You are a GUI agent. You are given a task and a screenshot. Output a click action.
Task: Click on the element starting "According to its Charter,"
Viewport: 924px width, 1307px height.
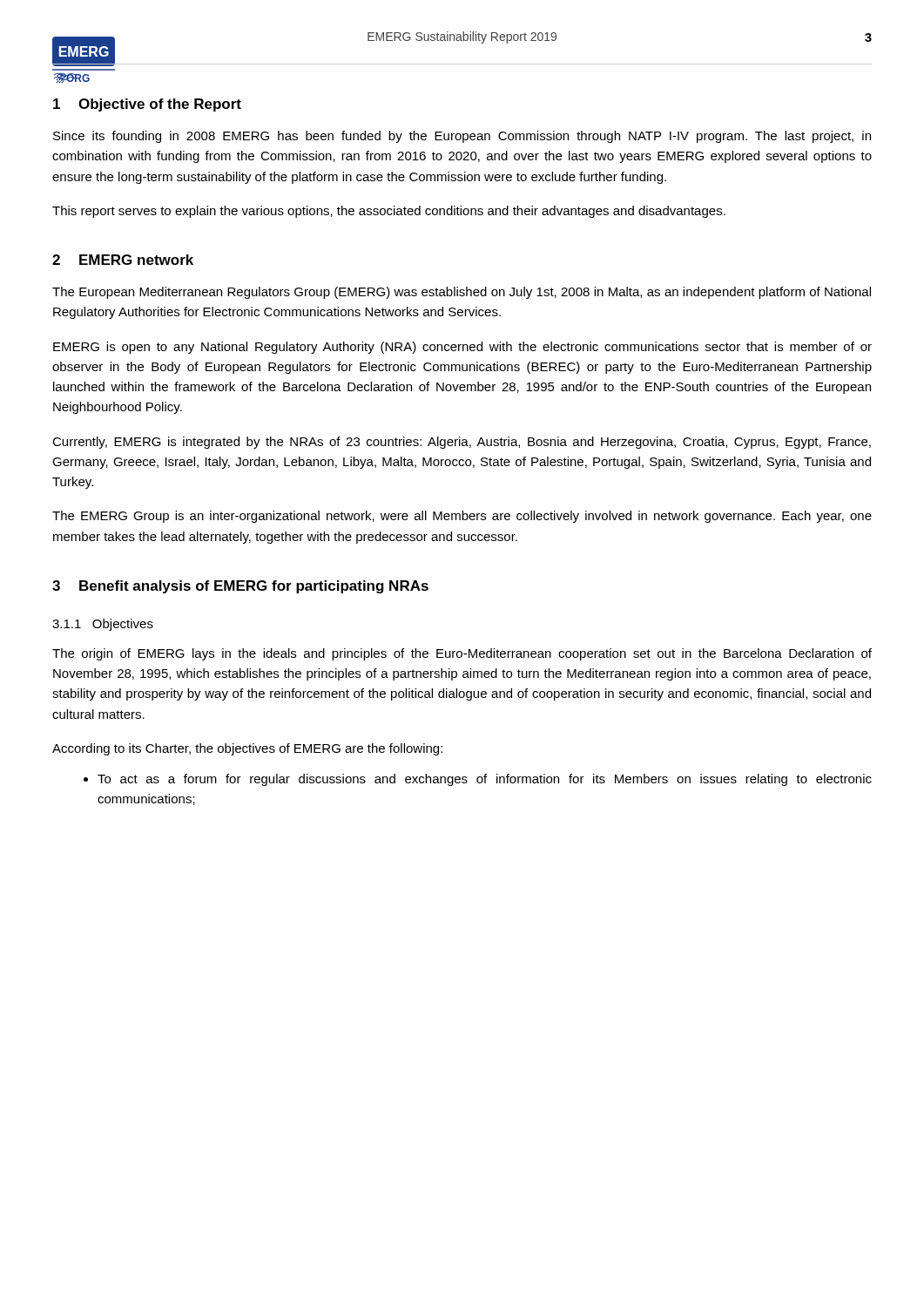tap(247, 749)
